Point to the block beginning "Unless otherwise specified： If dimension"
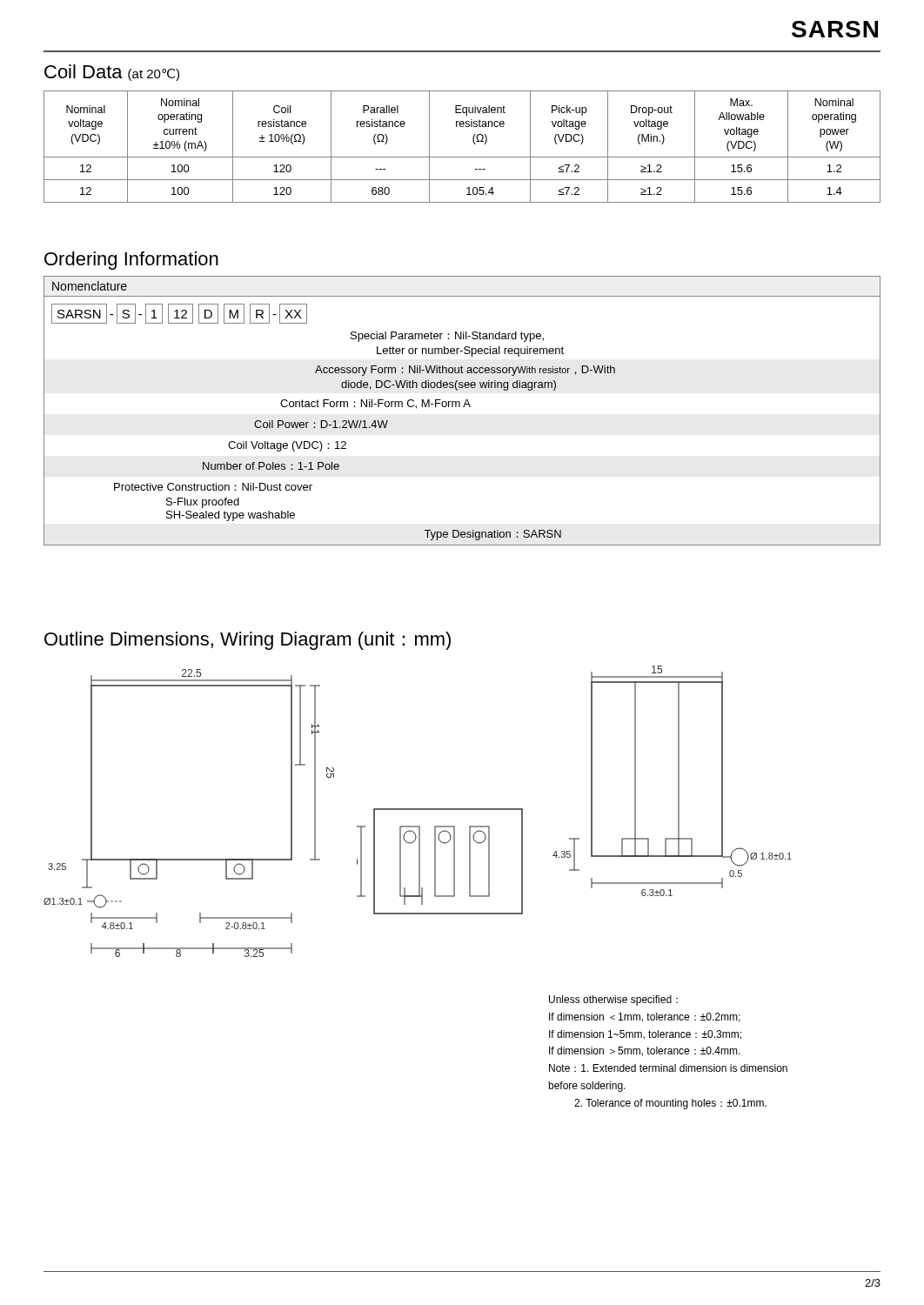The image size is (924, 1305). (668, 1051)
